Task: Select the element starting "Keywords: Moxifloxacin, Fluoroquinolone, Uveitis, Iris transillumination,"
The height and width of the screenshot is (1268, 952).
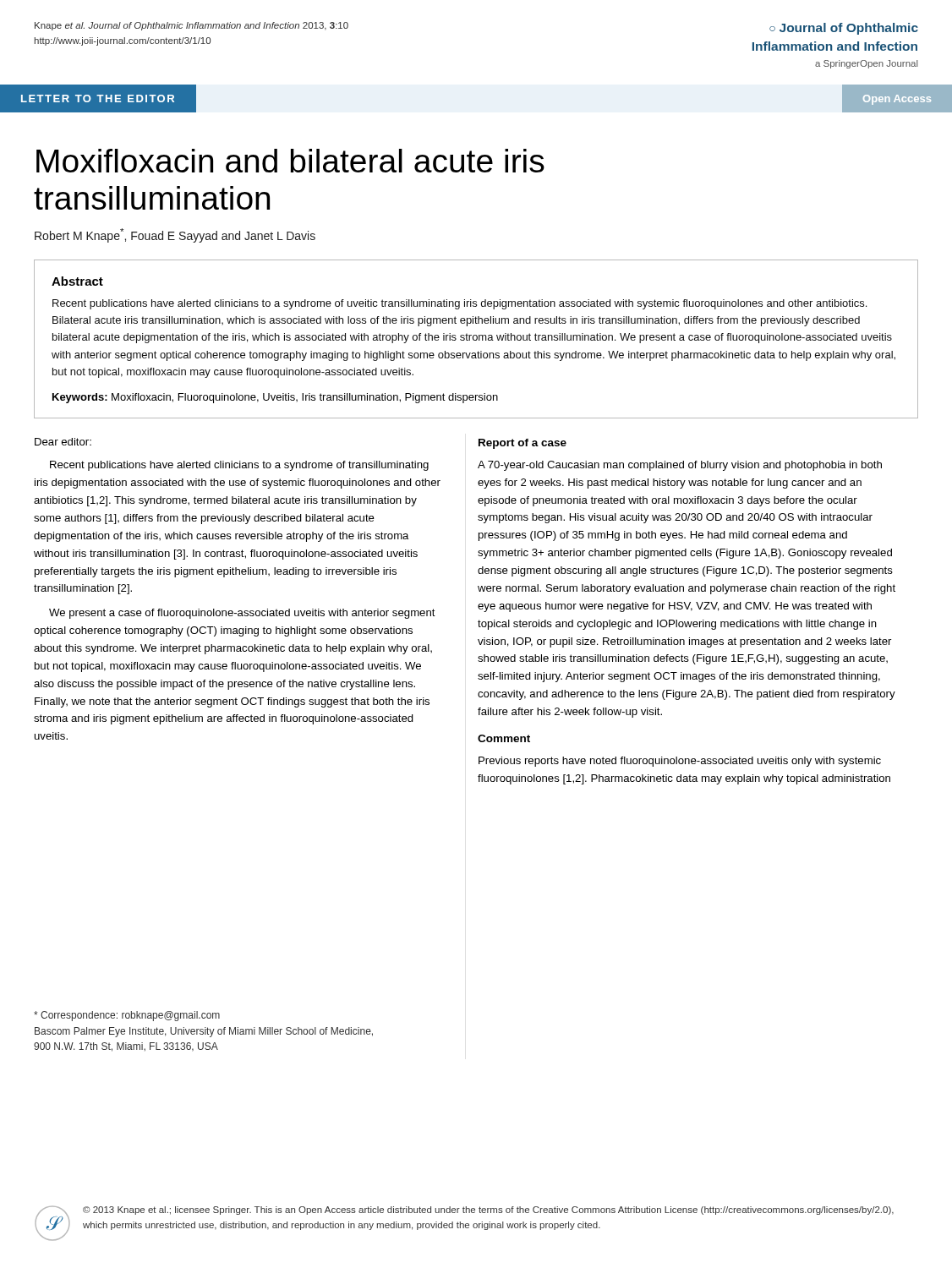Action: coord(275,397)
